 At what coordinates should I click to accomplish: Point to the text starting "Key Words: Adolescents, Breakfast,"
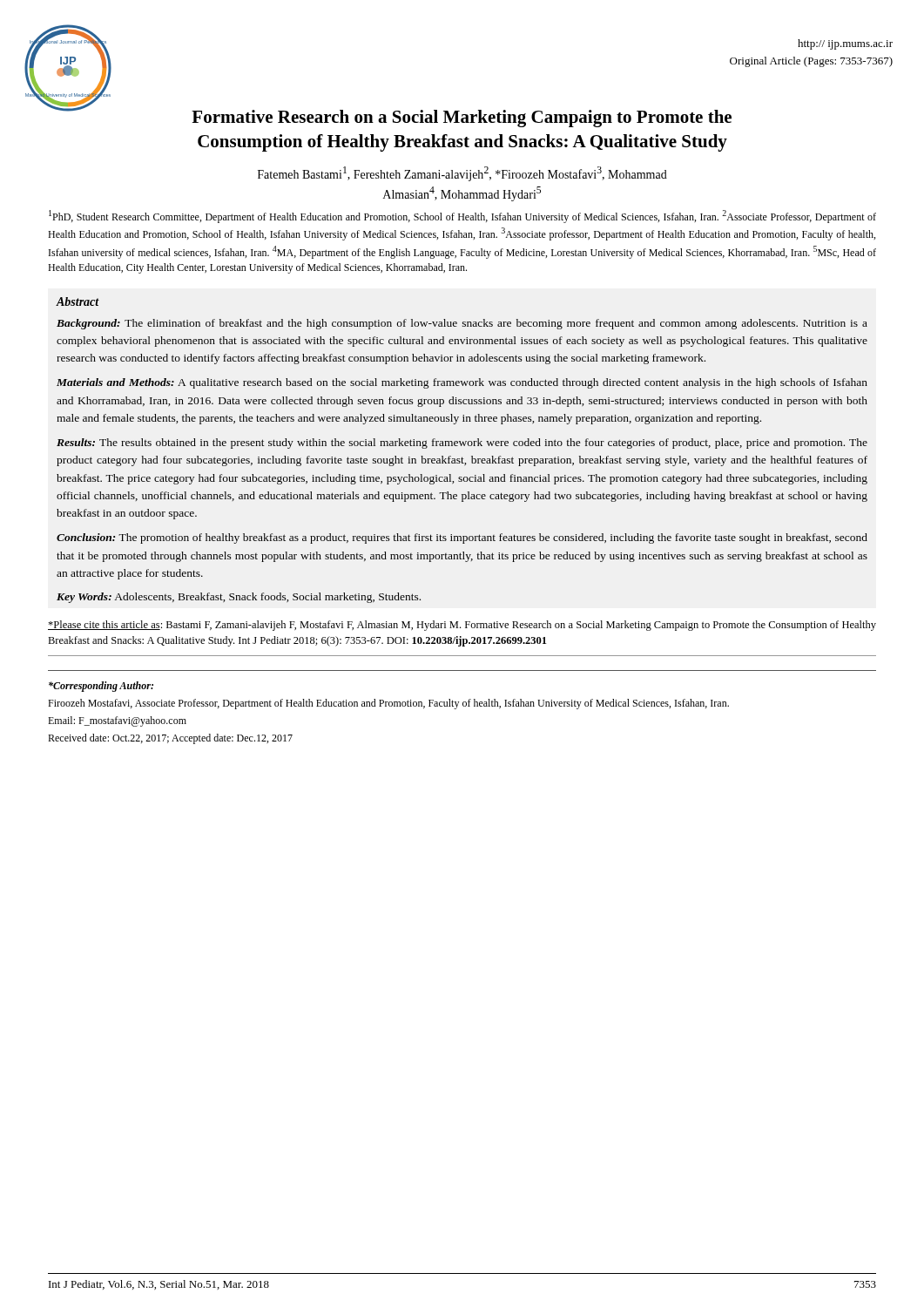[x=239, y=597]
